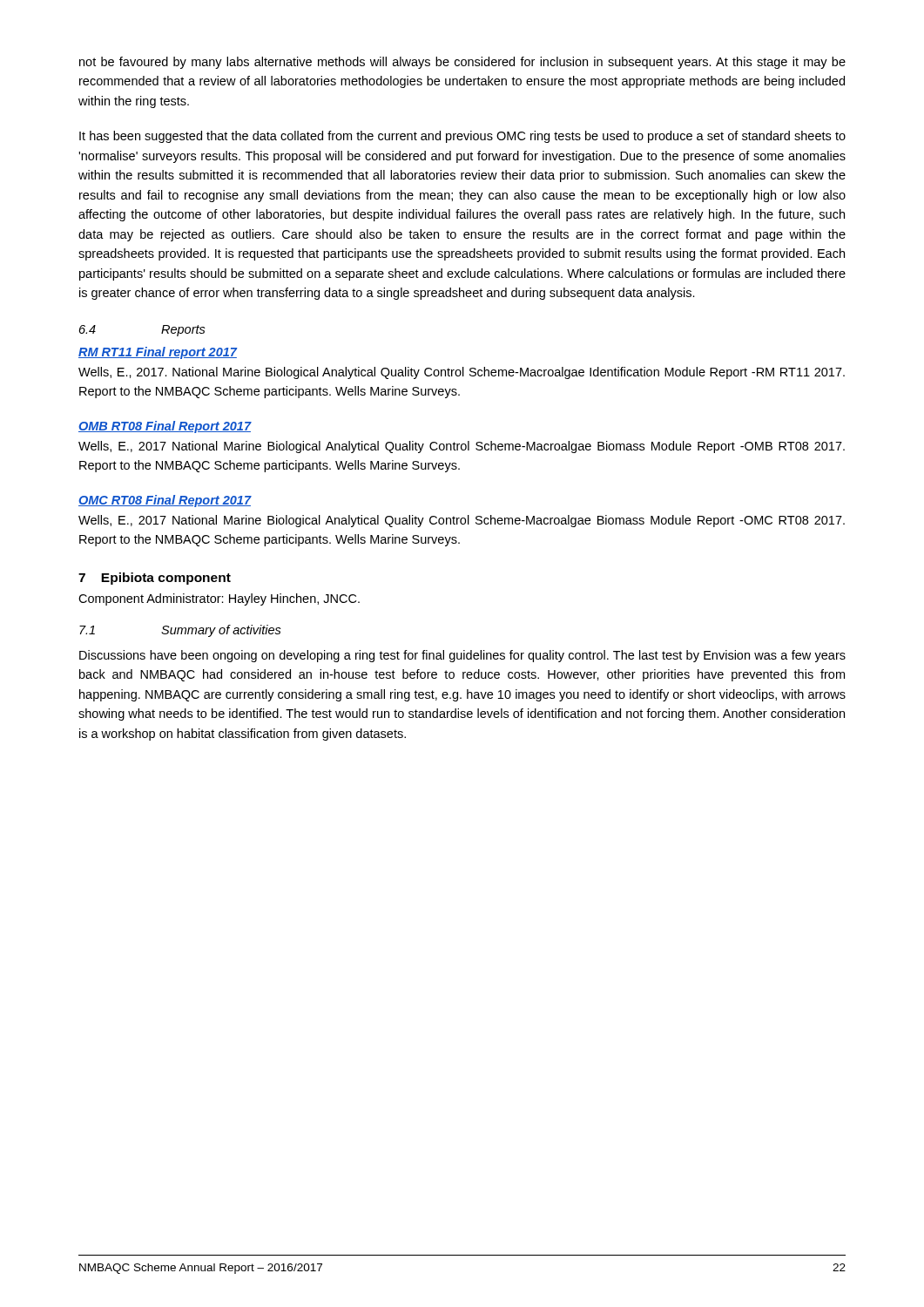Viewport: 924px width, 1307px height.
Task: Click on the text that reads "Component Administrator: Hayley Hinchen, JNCC."
Action: tap(219, 599)
